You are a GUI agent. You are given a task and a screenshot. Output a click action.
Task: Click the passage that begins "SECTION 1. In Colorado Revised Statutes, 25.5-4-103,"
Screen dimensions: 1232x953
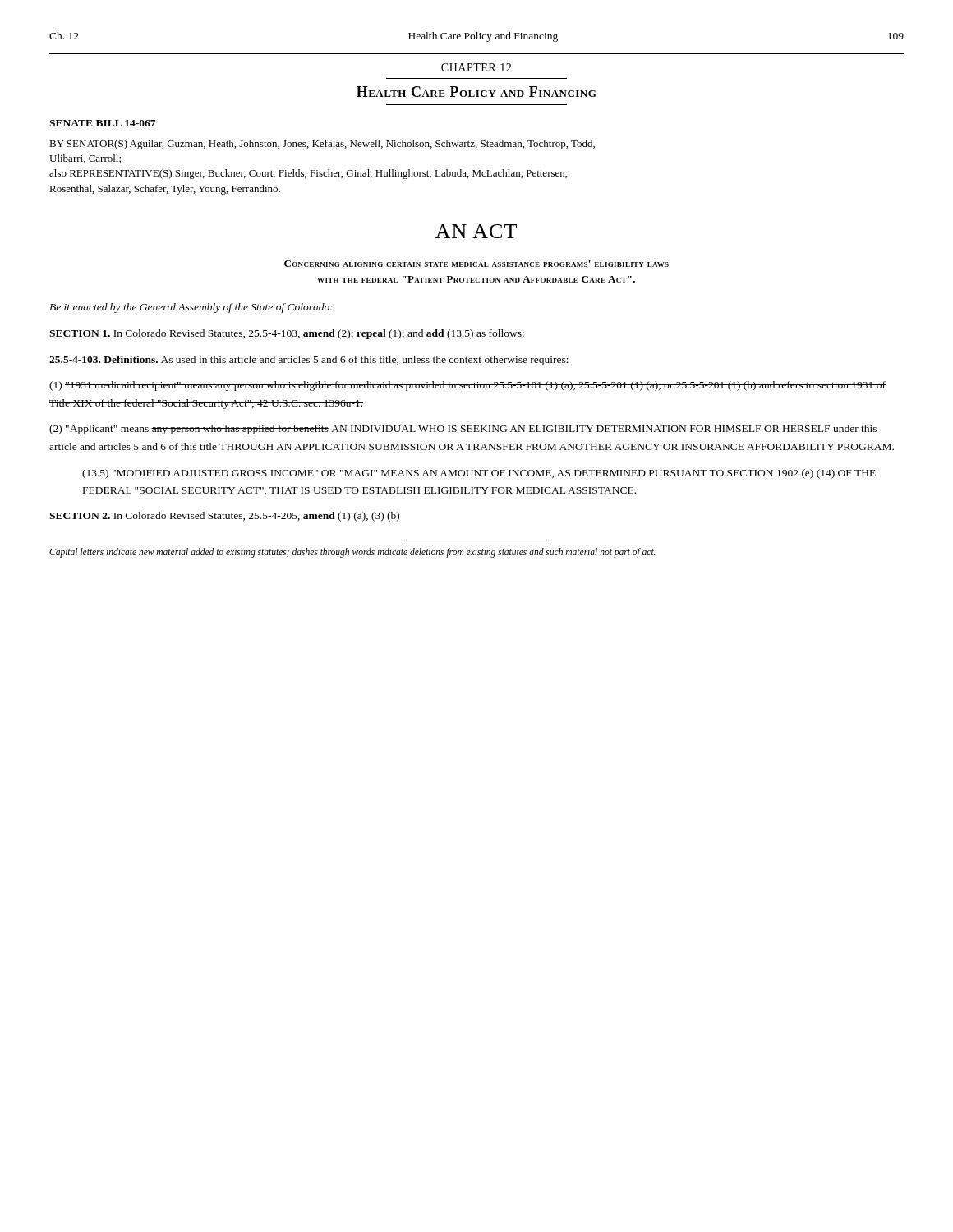[287, 333]
